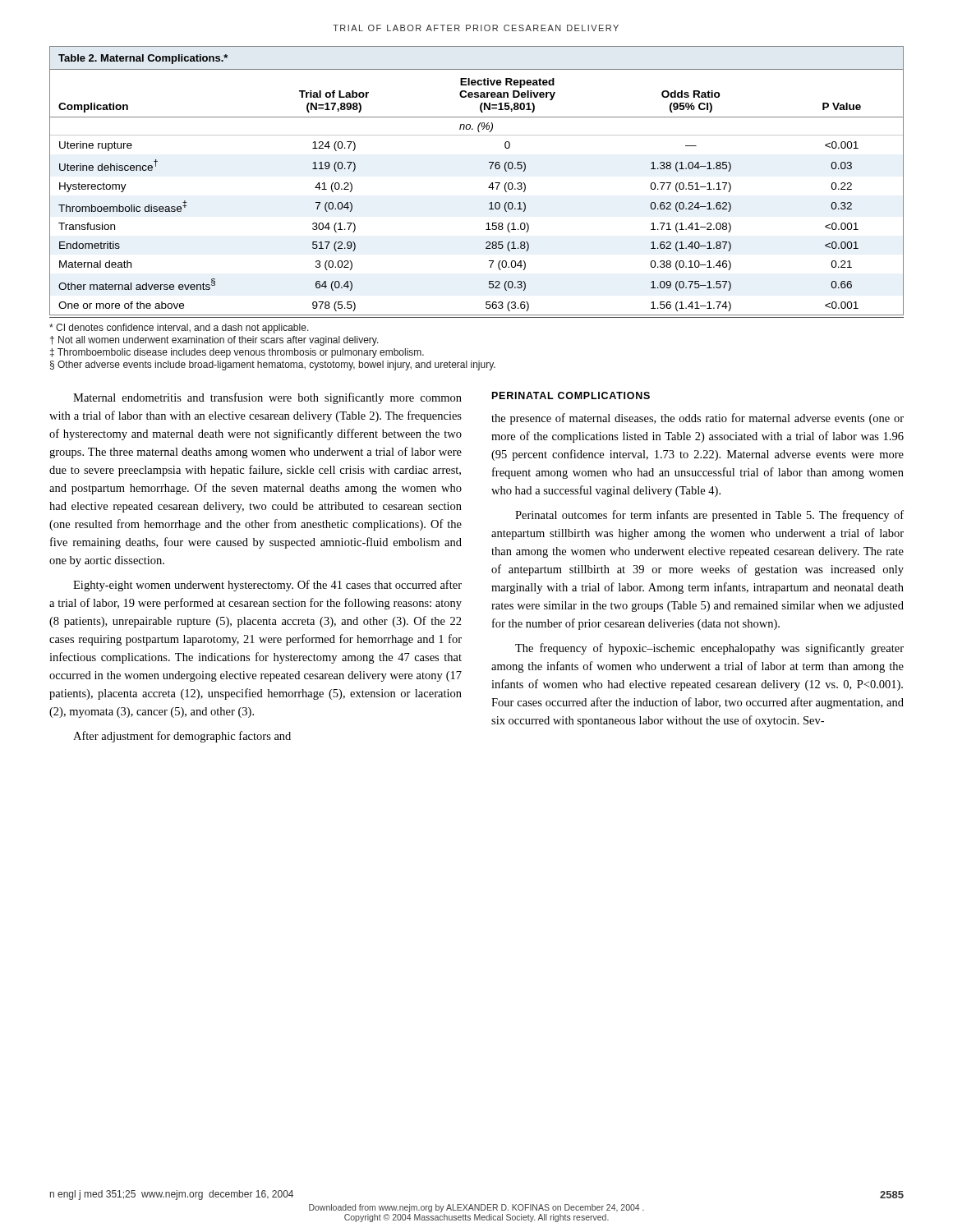Find a section header
The image size is (953, 1232).
[571, 395]
